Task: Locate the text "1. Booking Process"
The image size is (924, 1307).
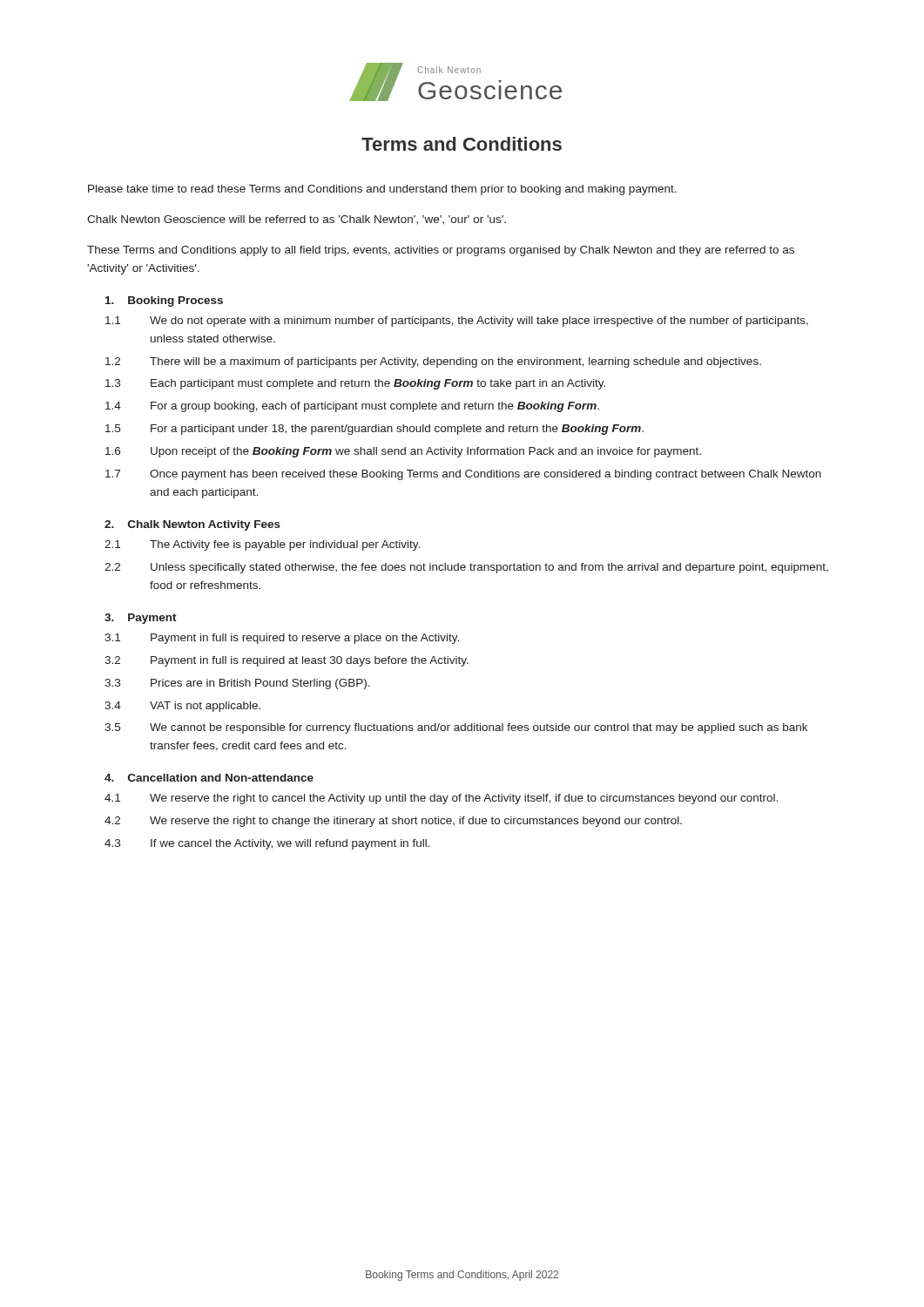Action: coord(164,300)
